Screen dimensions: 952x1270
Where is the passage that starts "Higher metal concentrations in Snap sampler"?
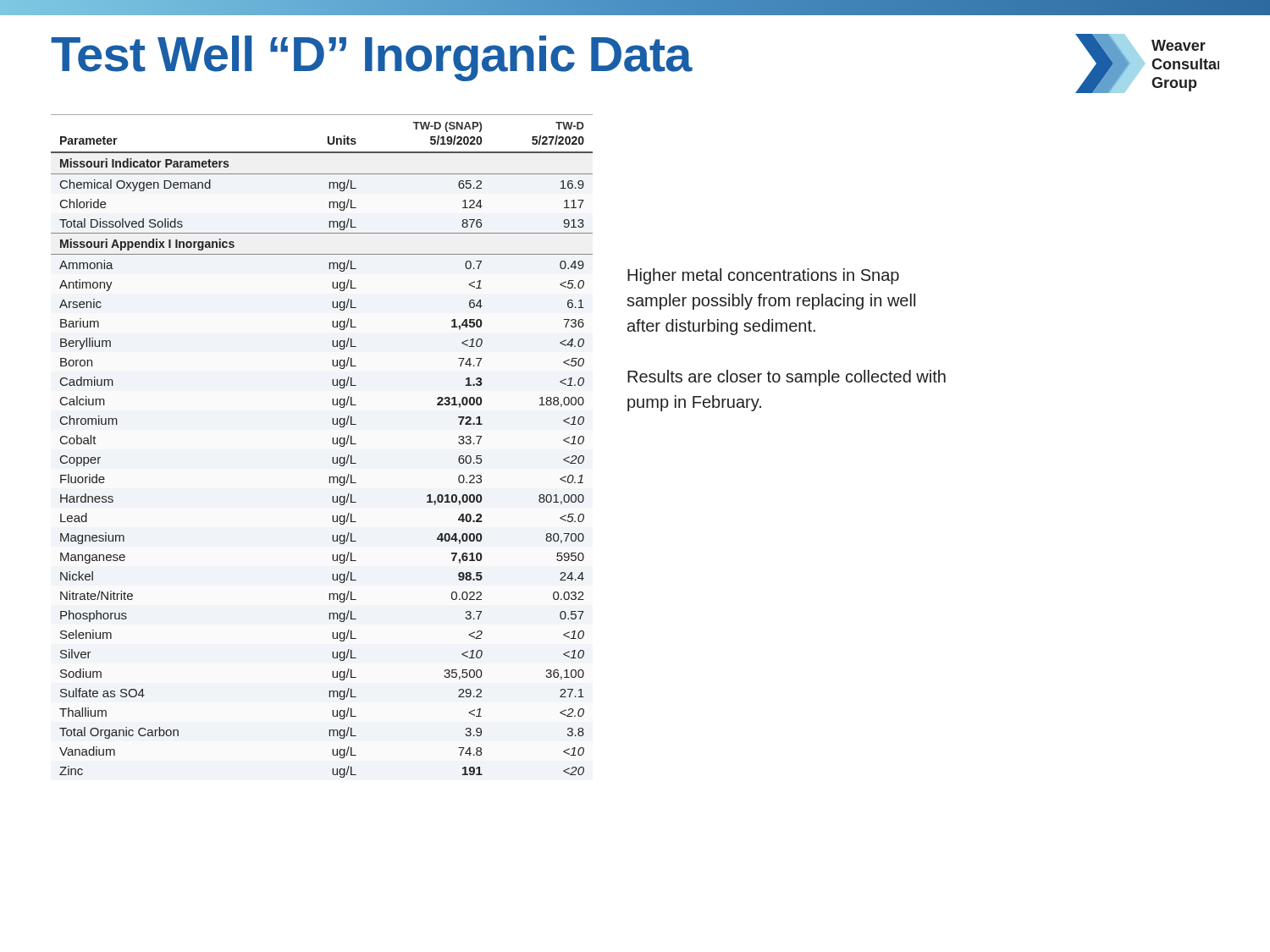coord(787,339)
